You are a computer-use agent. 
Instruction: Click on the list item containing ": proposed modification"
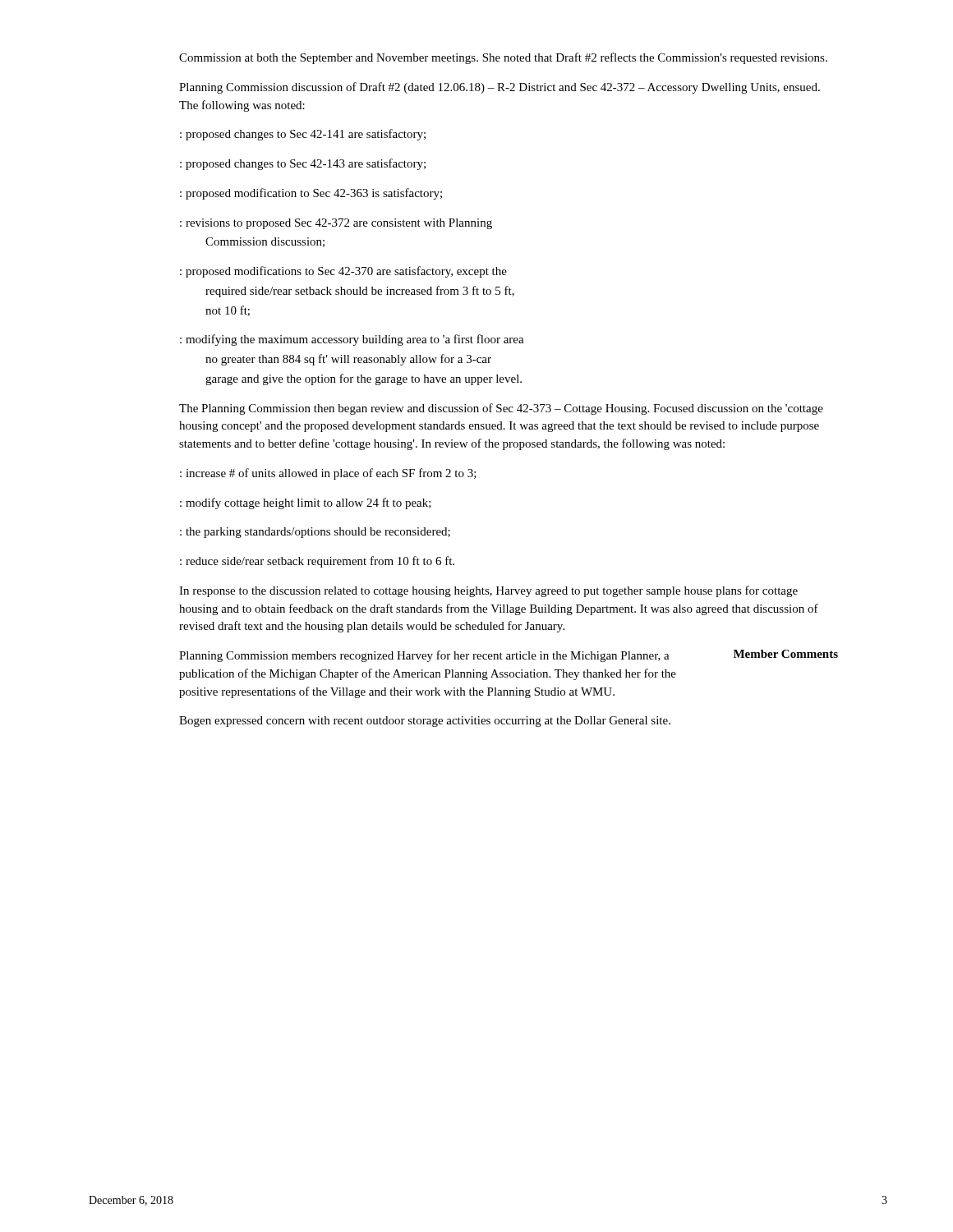click(x=311, y=194)
